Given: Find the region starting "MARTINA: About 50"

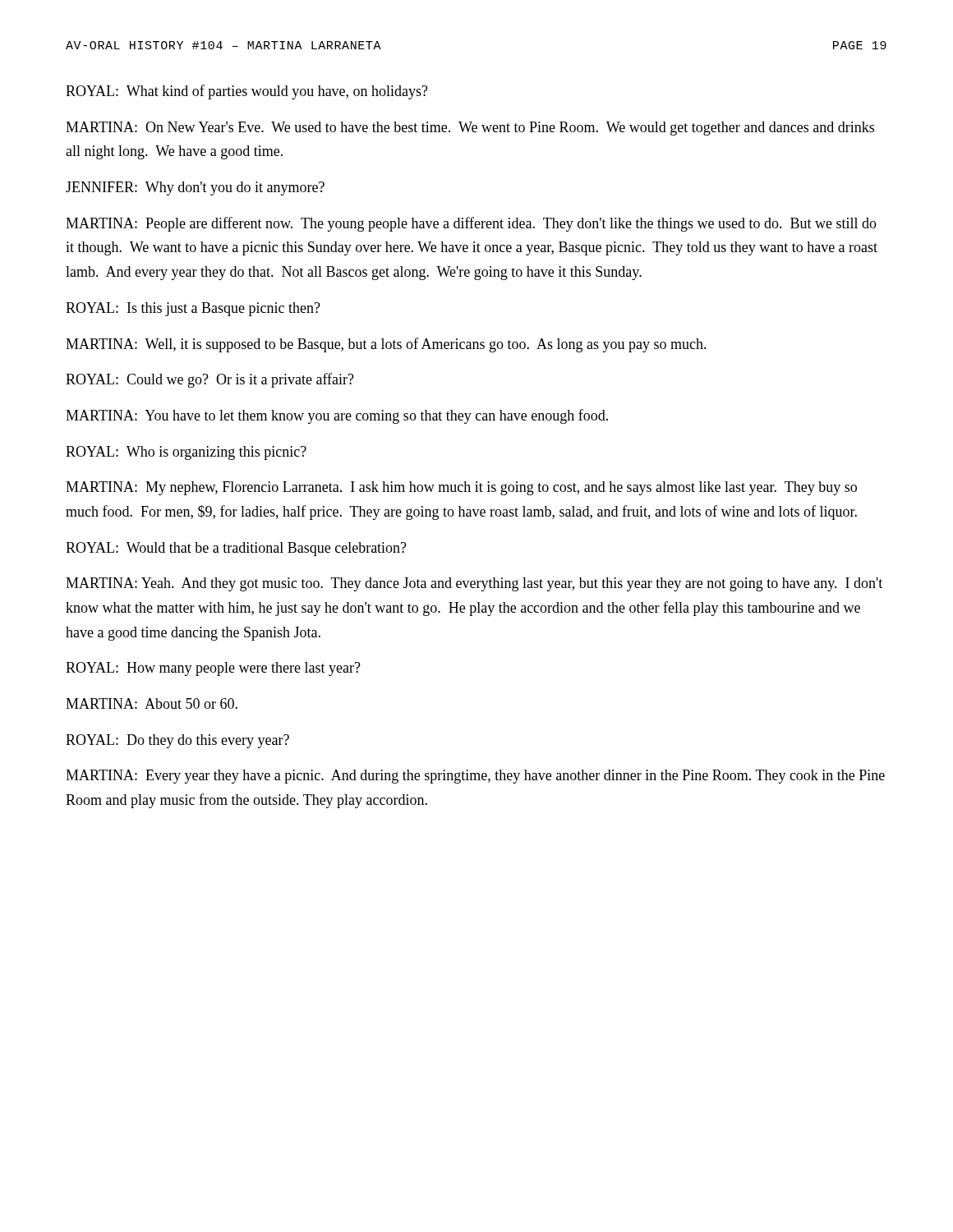Looking at the screenshot, I should 152,704.
